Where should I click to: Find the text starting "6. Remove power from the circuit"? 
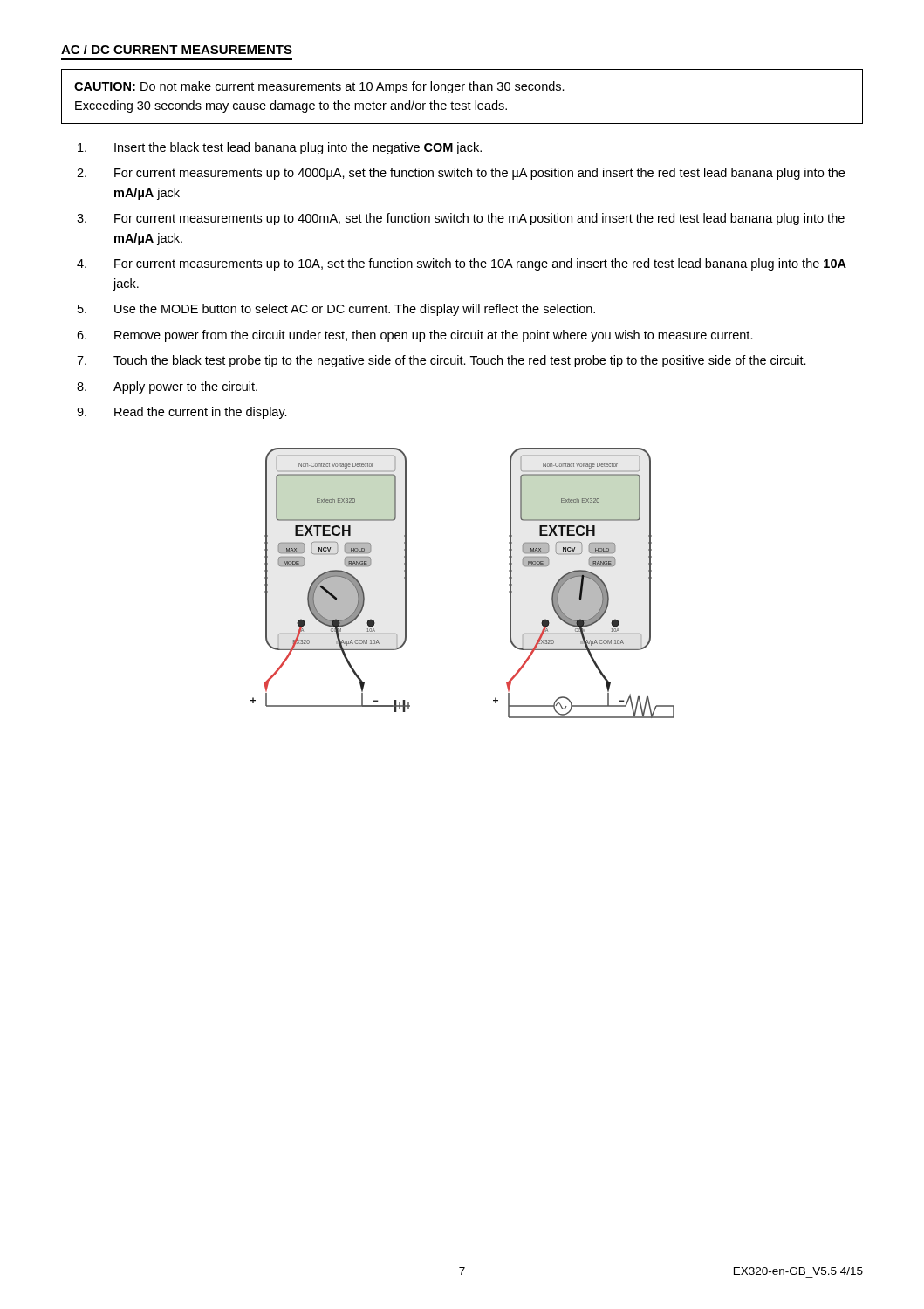coord(407,335)
